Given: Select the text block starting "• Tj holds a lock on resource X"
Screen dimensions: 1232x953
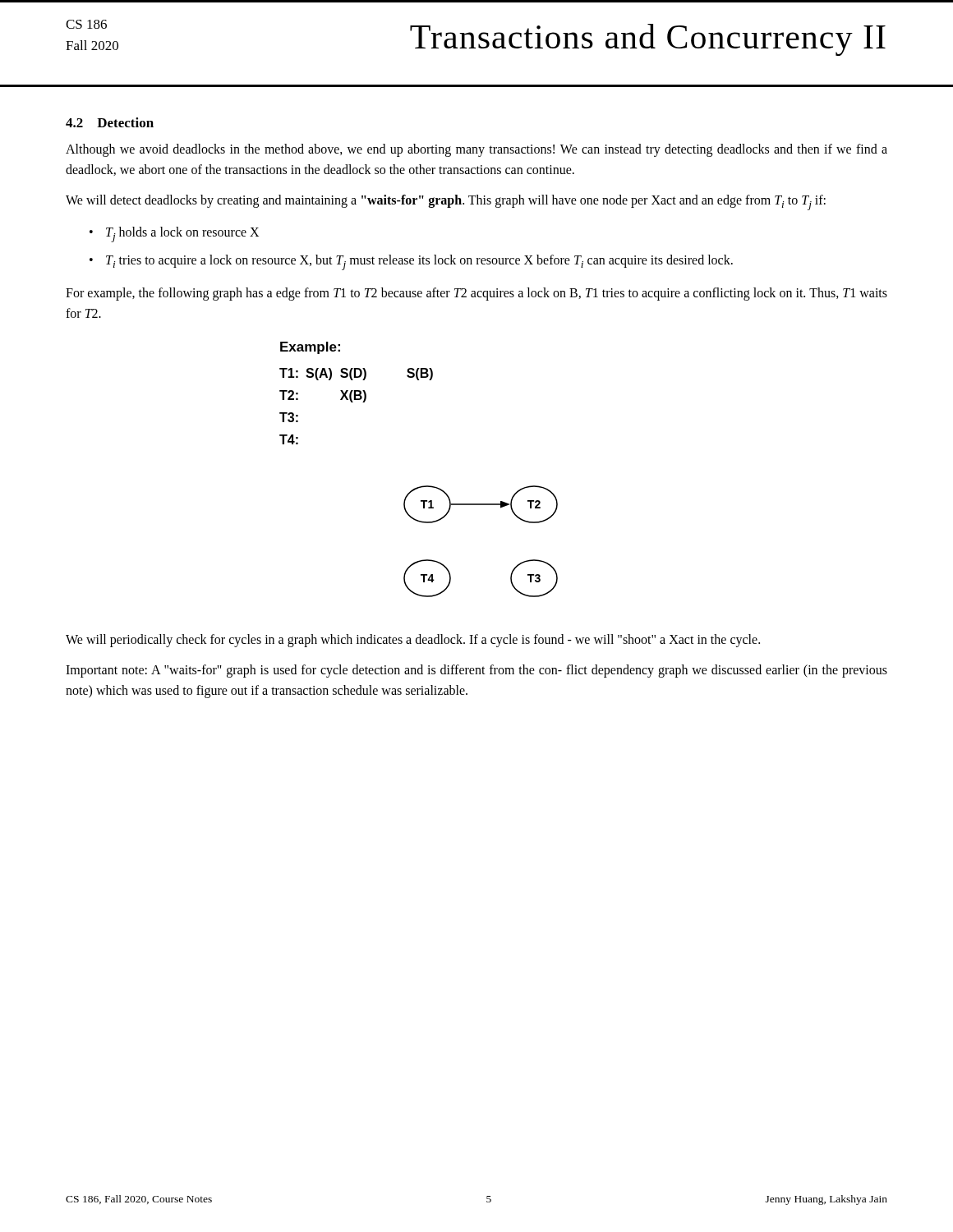Looking at the screenshot, I should click(174, 234).
